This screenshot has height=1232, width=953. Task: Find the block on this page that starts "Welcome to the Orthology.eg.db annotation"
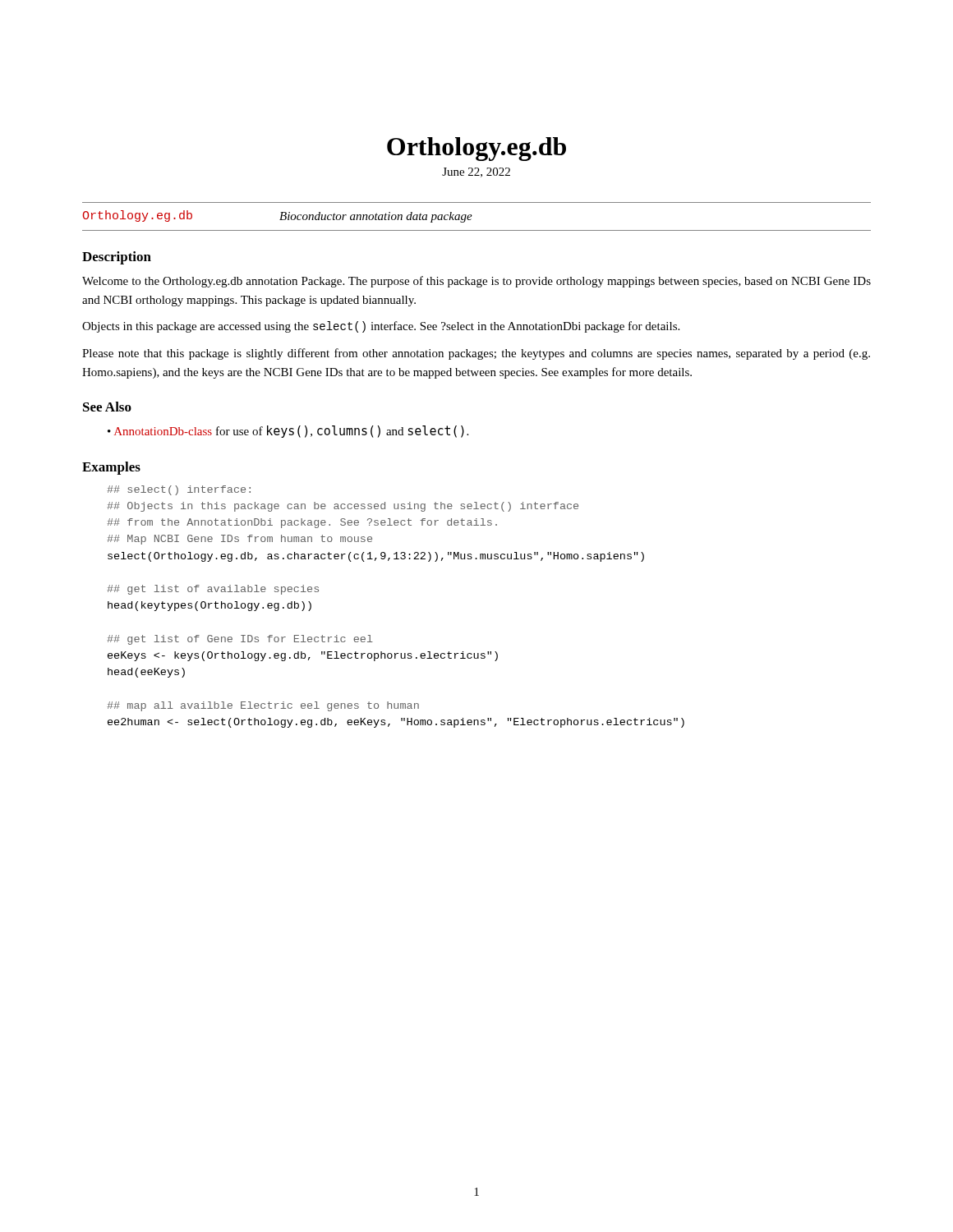[x=476, y=290]
